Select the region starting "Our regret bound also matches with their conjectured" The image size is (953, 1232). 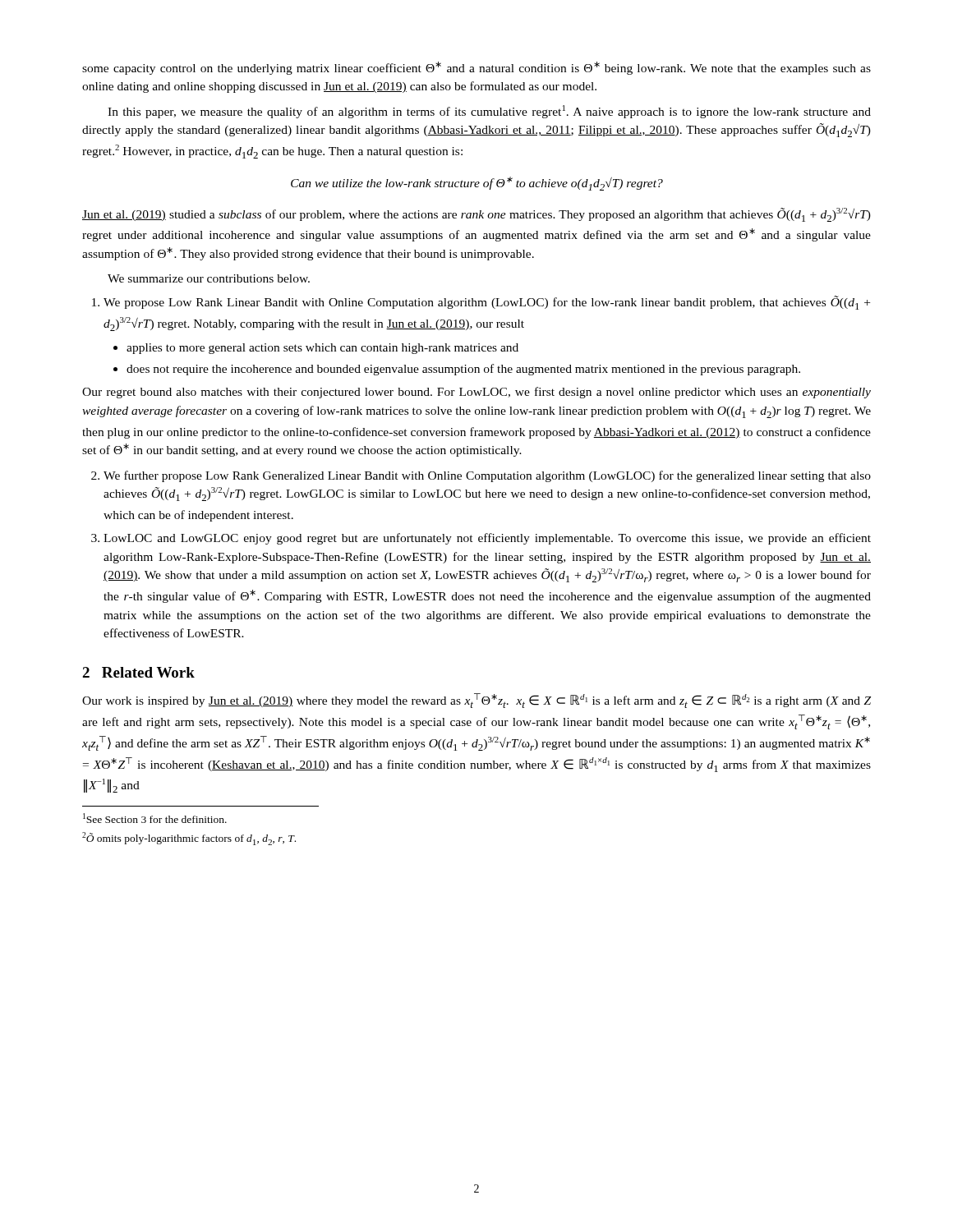[476, 421]
